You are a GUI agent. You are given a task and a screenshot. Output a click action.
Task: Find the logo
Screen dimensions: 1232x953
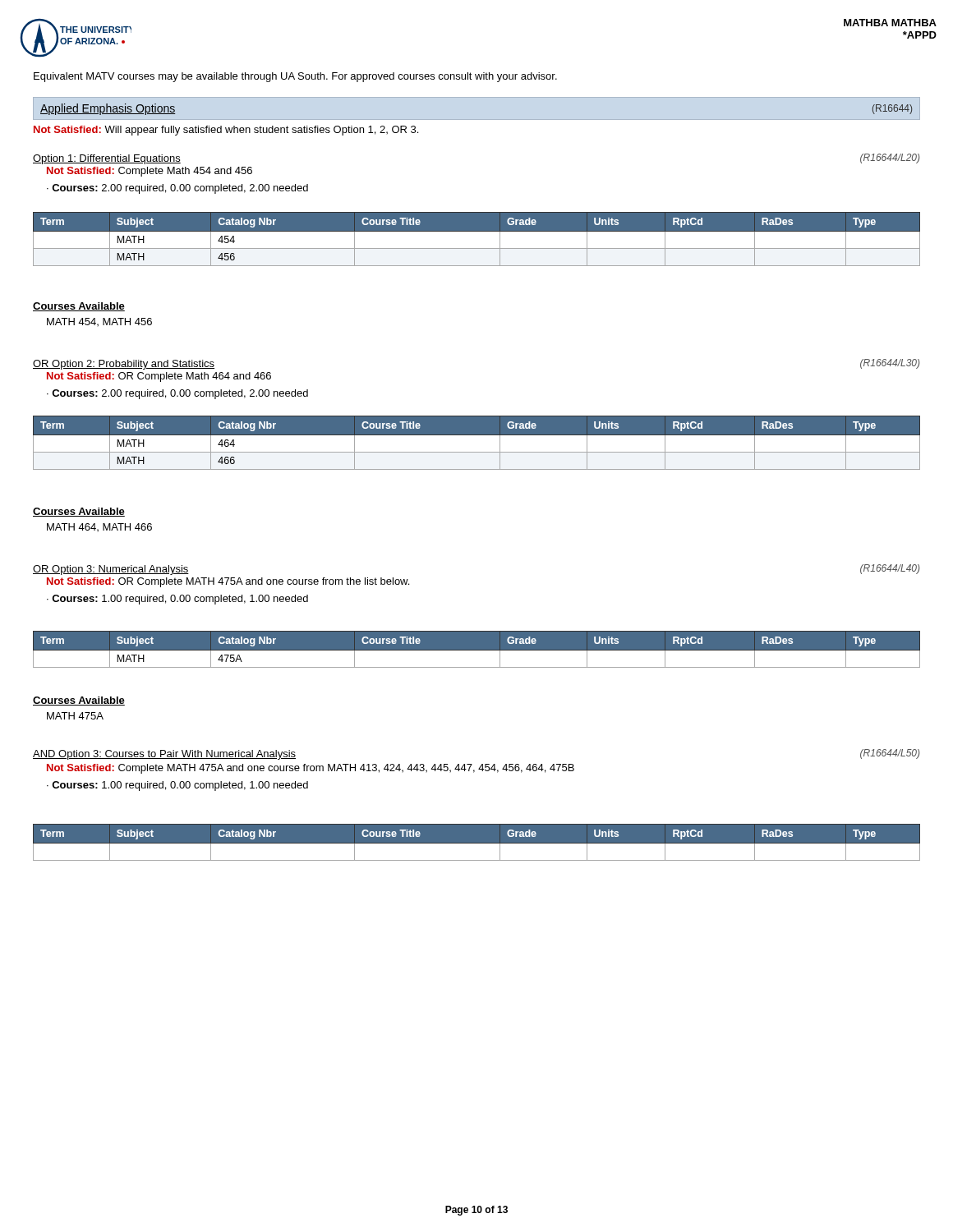point(74,39)
